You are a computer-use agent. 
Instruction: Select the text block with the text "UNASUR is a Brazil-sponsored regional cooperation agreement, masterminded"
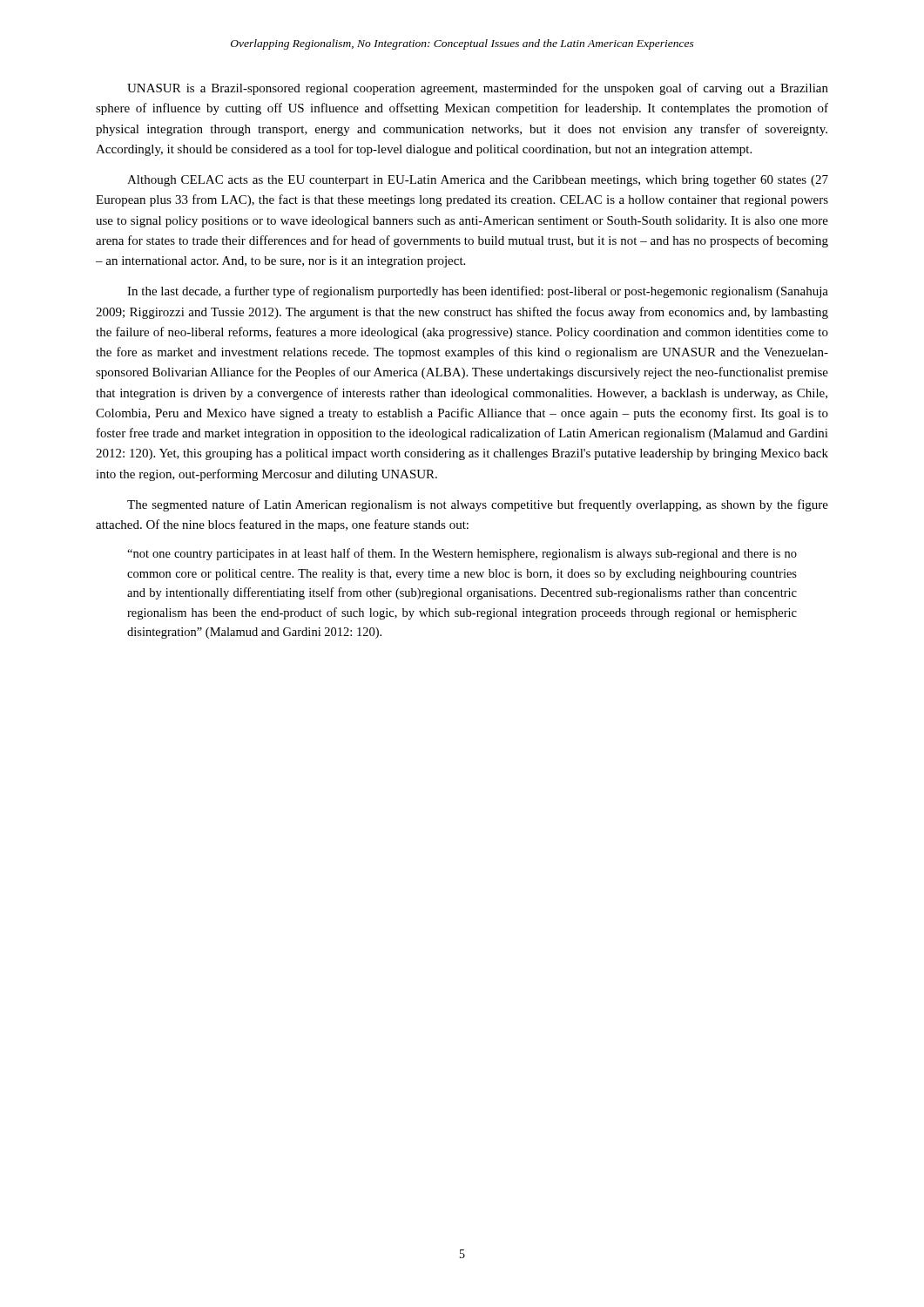[x=462, y=118]
